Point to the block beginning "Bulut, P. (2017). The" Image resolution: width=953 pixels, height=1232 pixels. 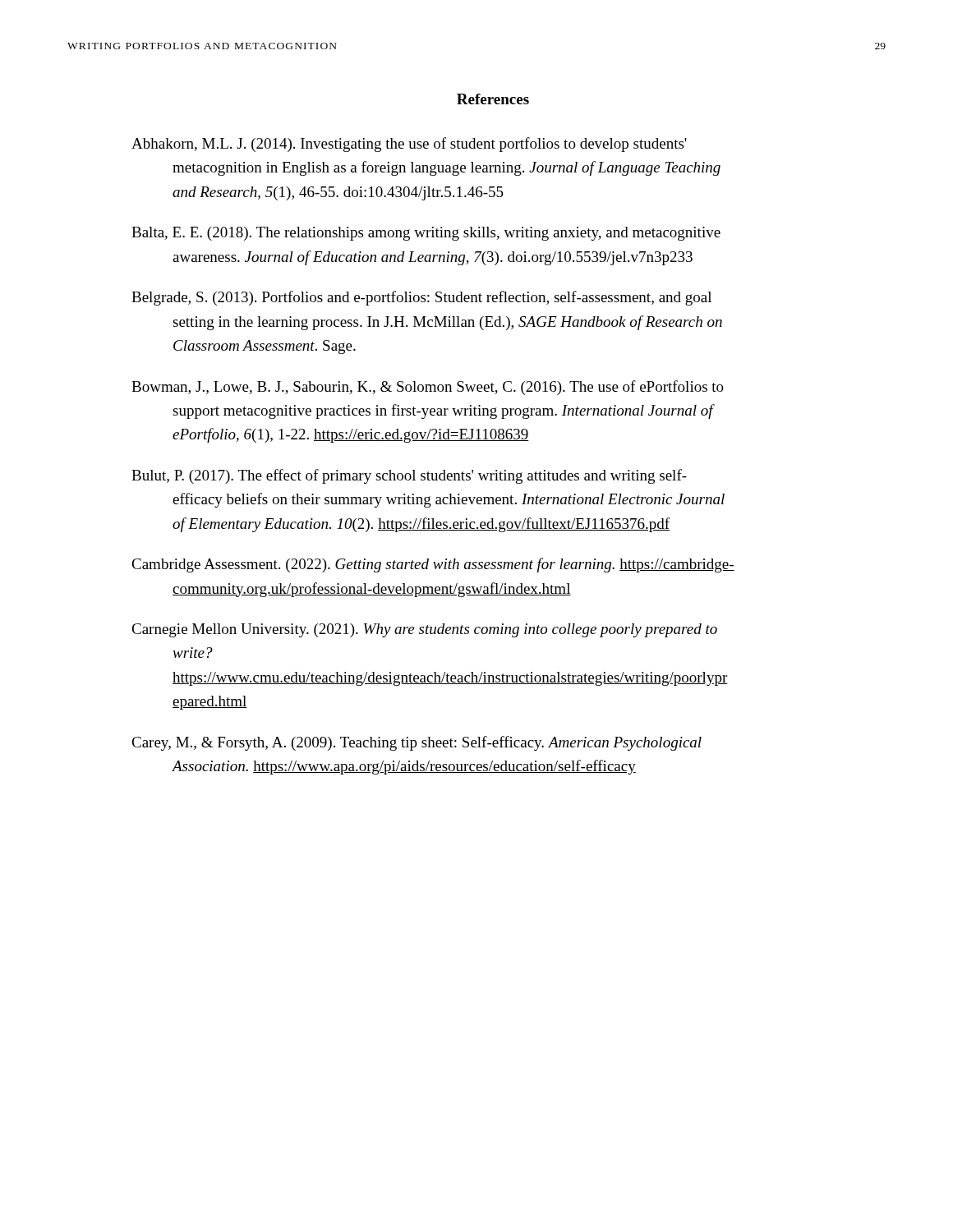point(493,499)
